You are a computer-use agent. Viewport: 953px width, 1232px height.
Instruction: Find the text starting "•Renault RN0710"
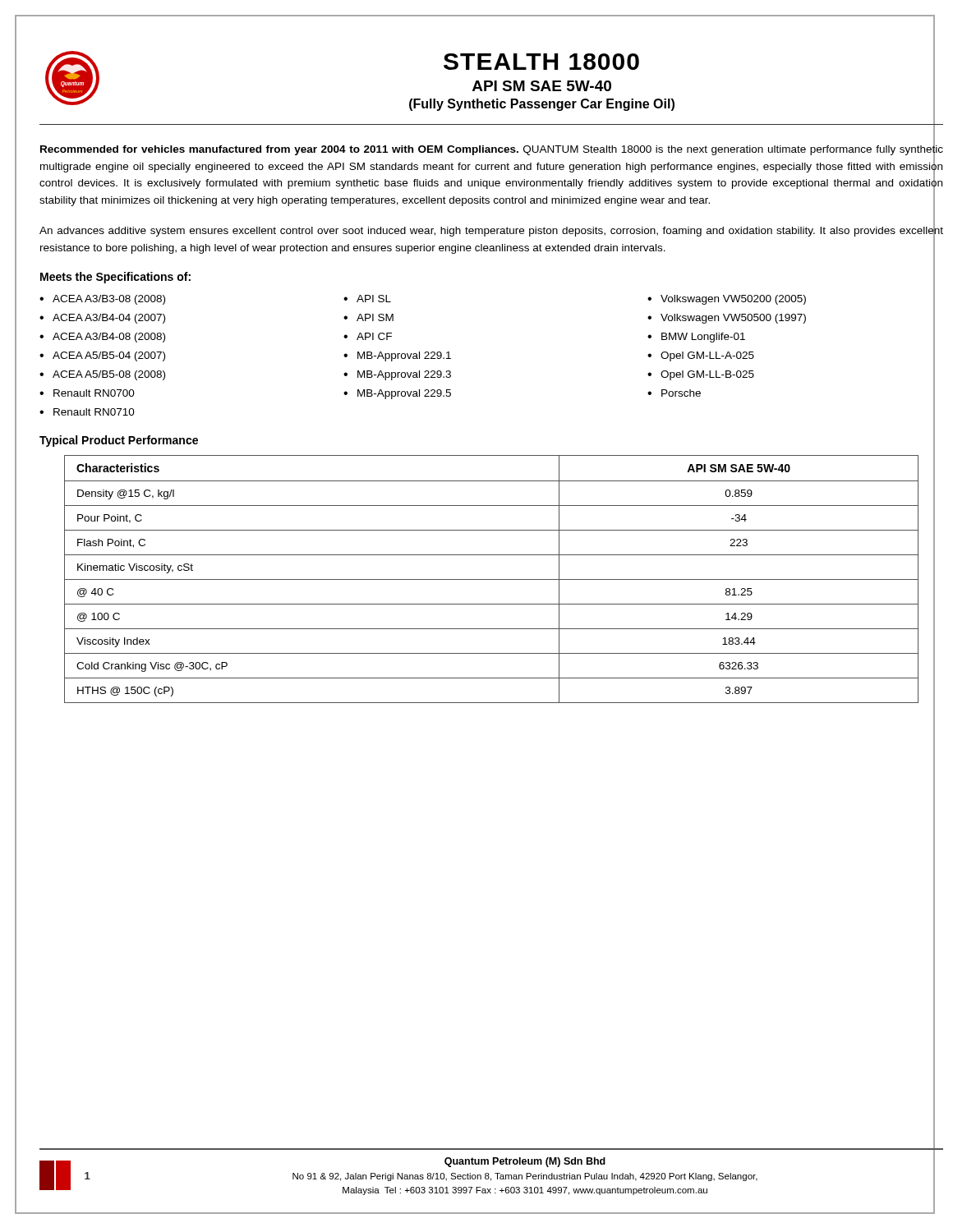pos(87,413)
